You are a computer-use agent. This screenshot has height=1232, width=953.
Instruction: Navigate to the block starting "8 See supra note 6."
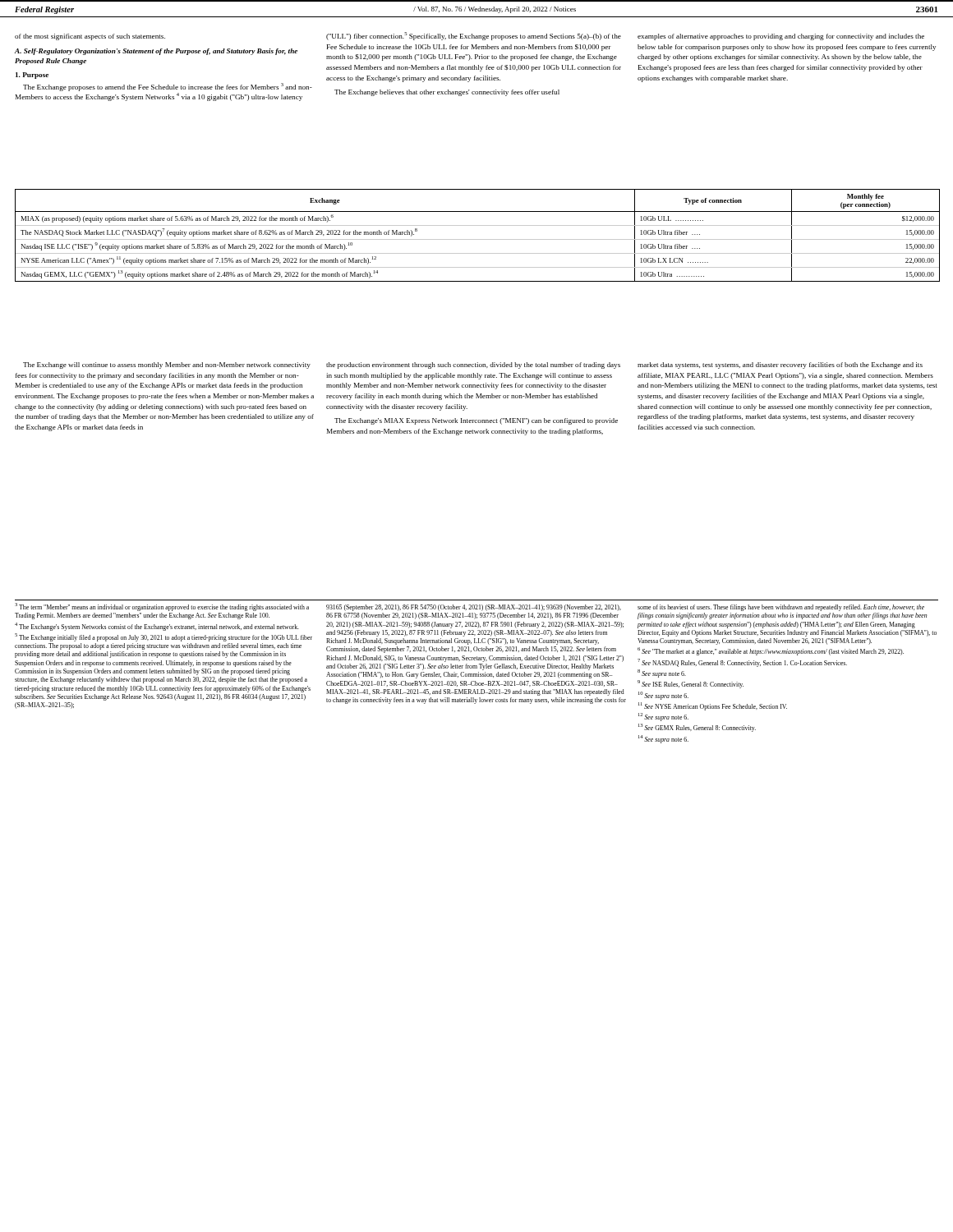pyautogui.click(x=662, y=674)
